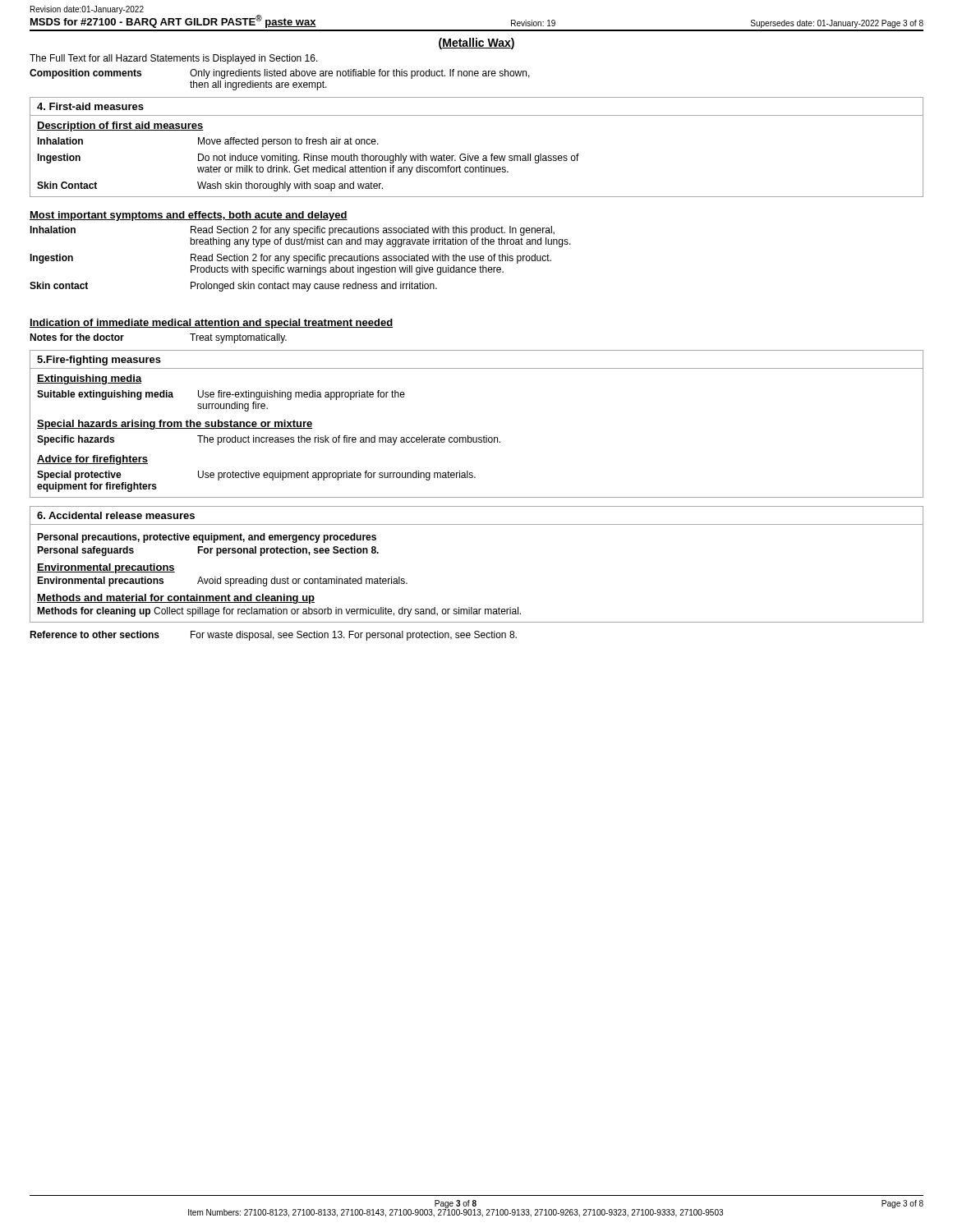The image size is (953, 1232).
Task: Select the element starting "Personal safeguards For personal protection, see Section 8."
Action: tap(208, 551)
